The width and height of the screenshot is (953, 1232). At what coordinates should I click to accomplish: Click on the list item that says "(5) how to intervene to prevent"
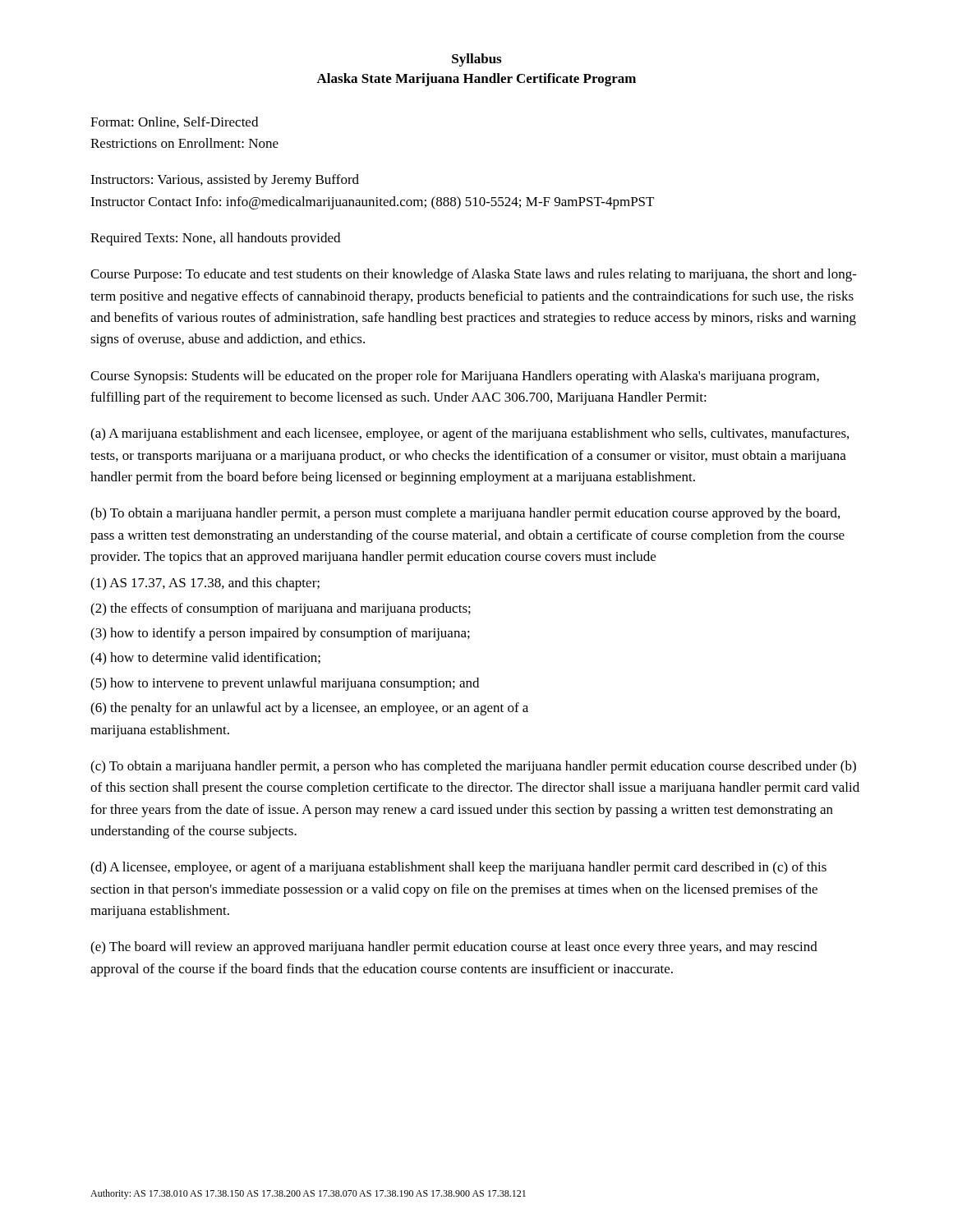[x=476, y=683]
